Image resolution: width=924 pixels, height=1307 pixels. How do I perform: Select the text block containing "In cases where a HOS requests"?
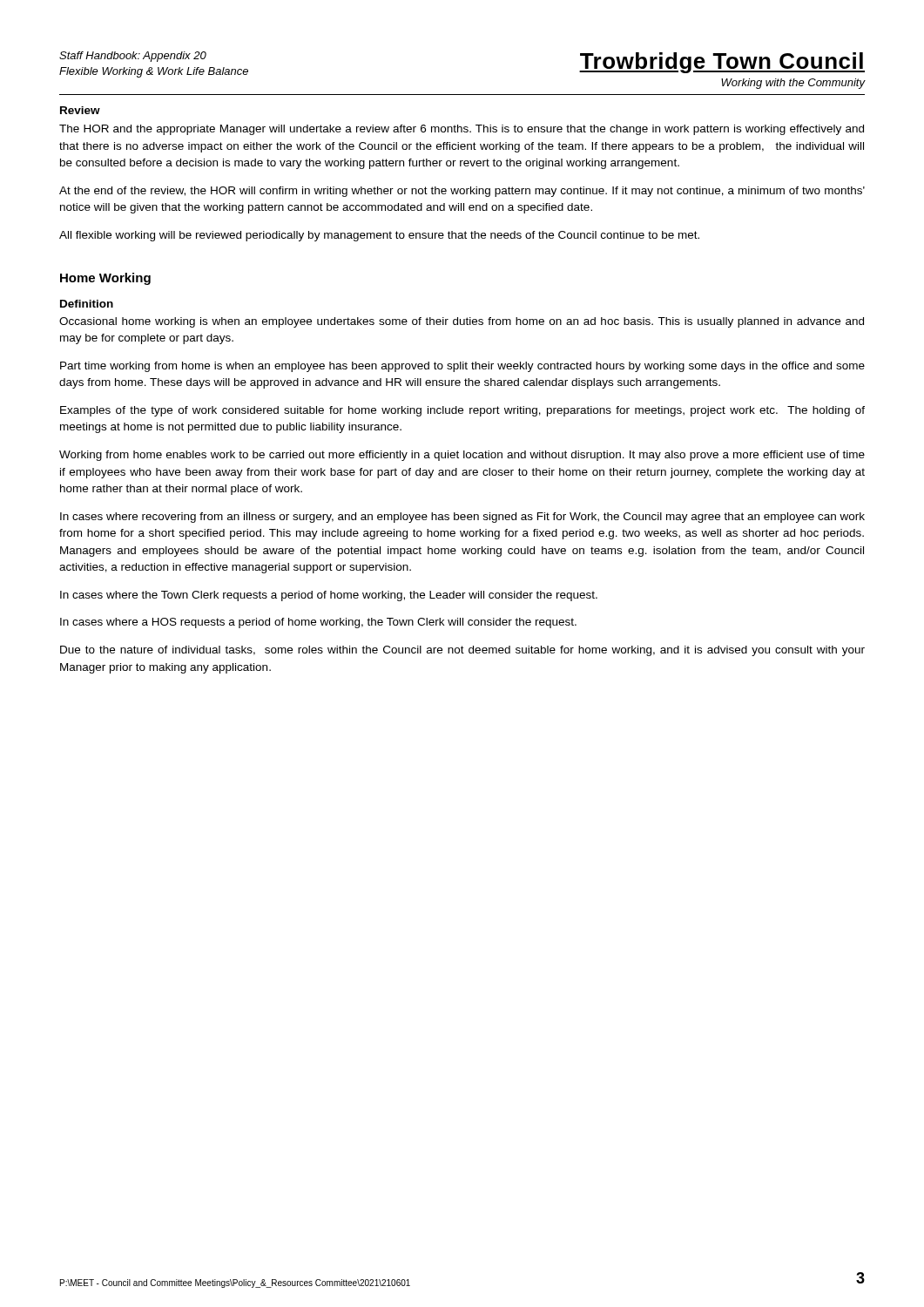pyautogui.click(x=462, y=622)
